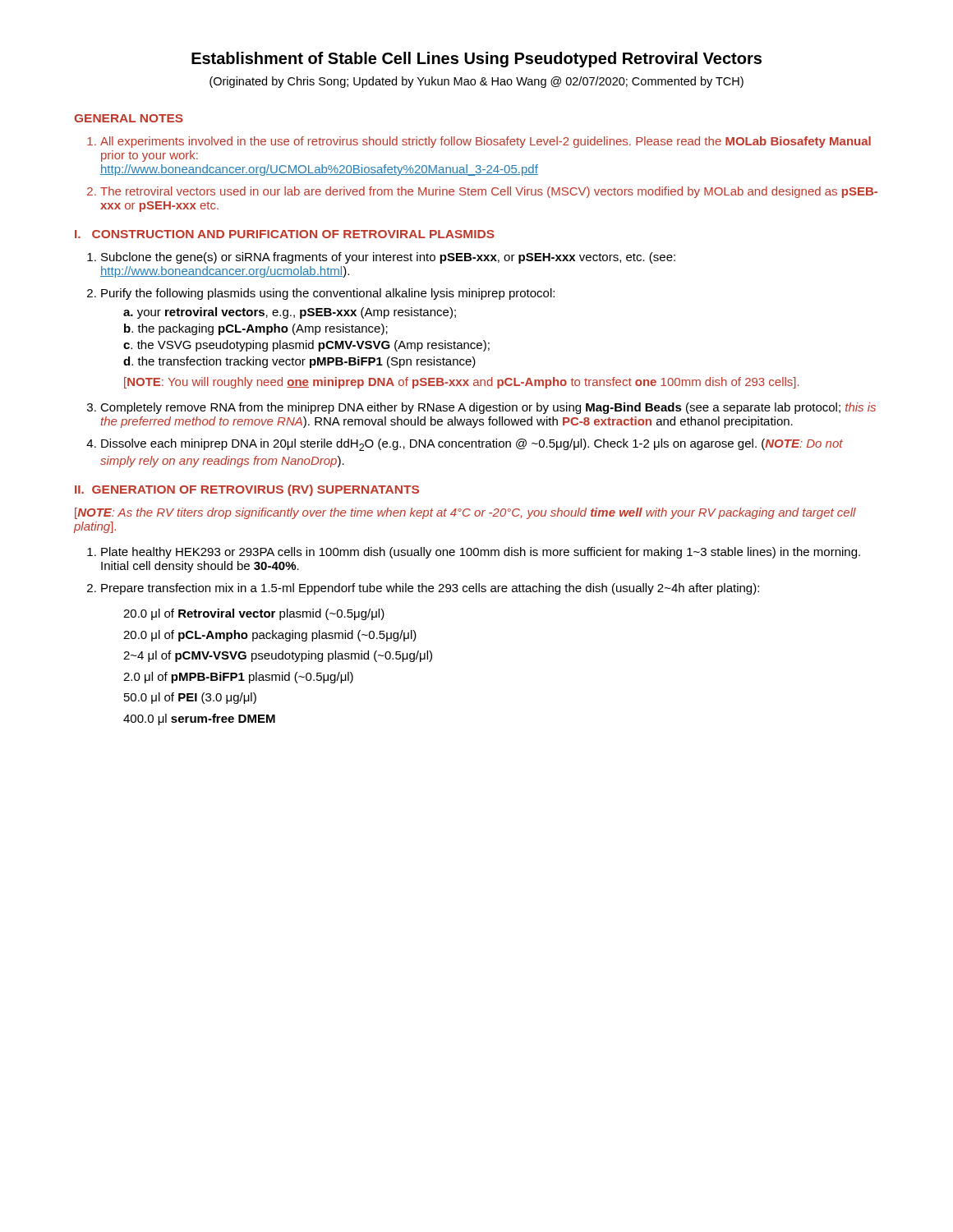Click on the block starting "0 μl of Retroviral vector"

pos(278,665)
